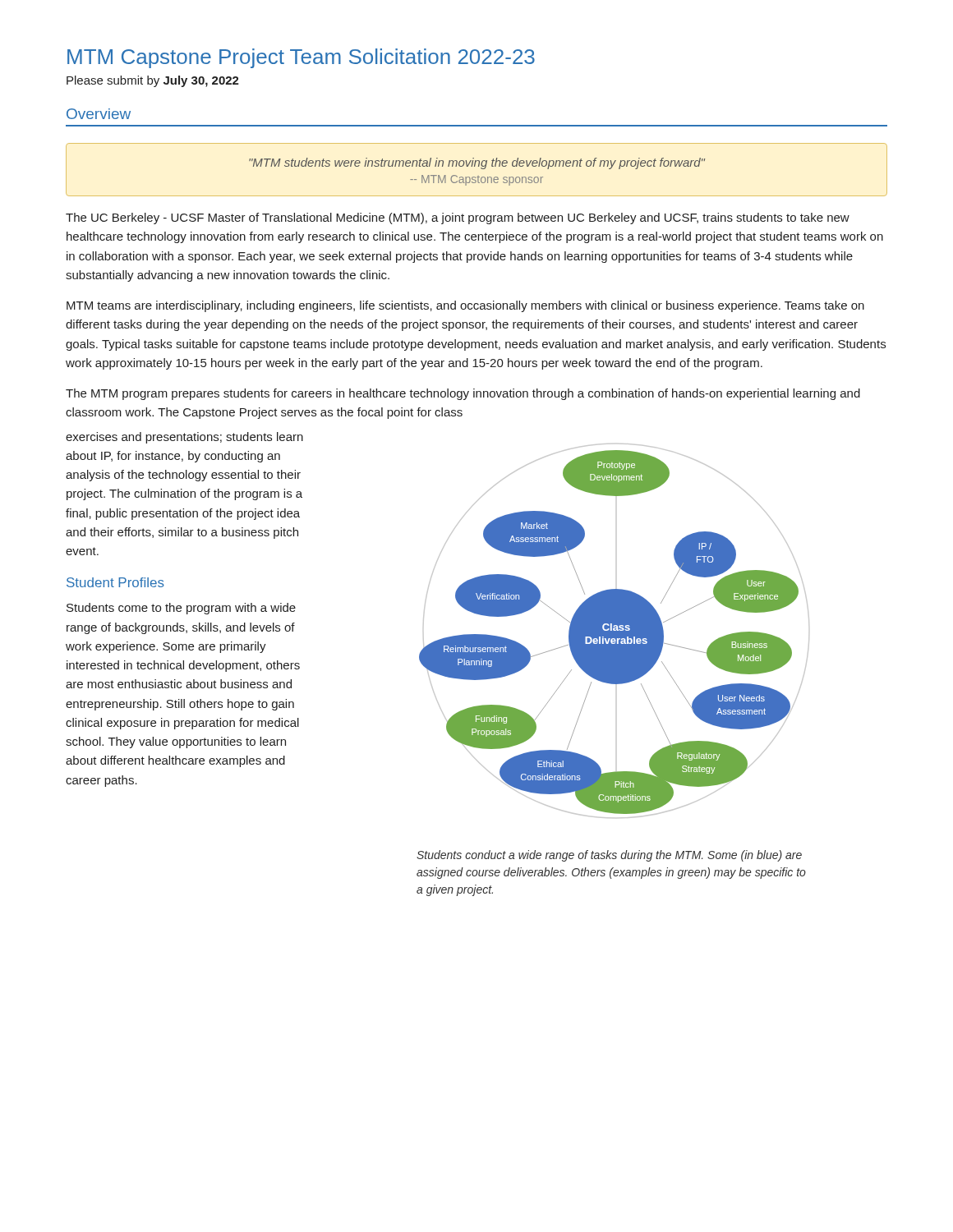Locate the block starting "The MTM program prepares students"
This screenshot has height=1232, width=953.
coord(463,403)
